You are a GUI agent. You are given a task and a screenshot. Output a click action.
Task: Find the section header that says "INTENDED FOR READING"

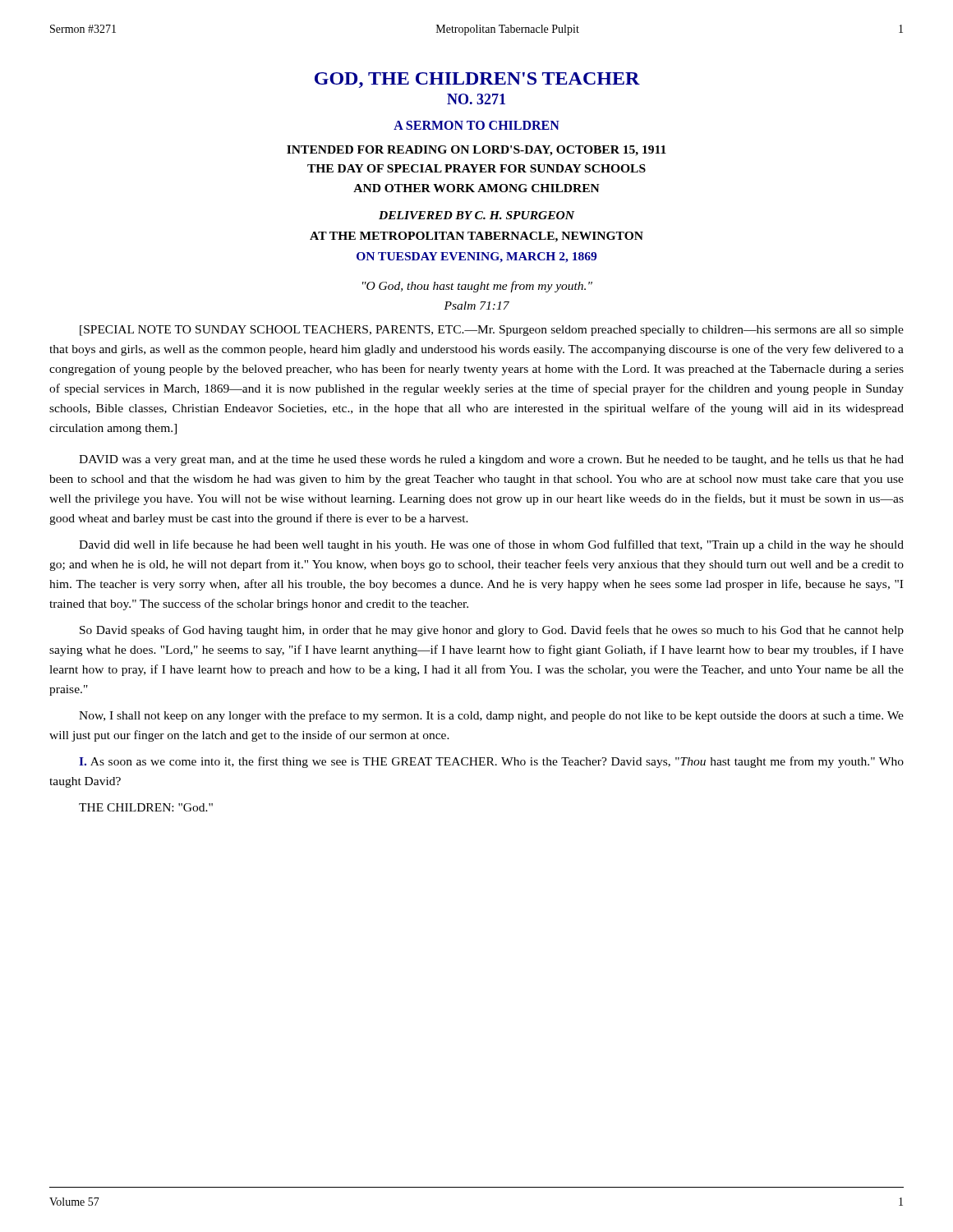(476, 168)
